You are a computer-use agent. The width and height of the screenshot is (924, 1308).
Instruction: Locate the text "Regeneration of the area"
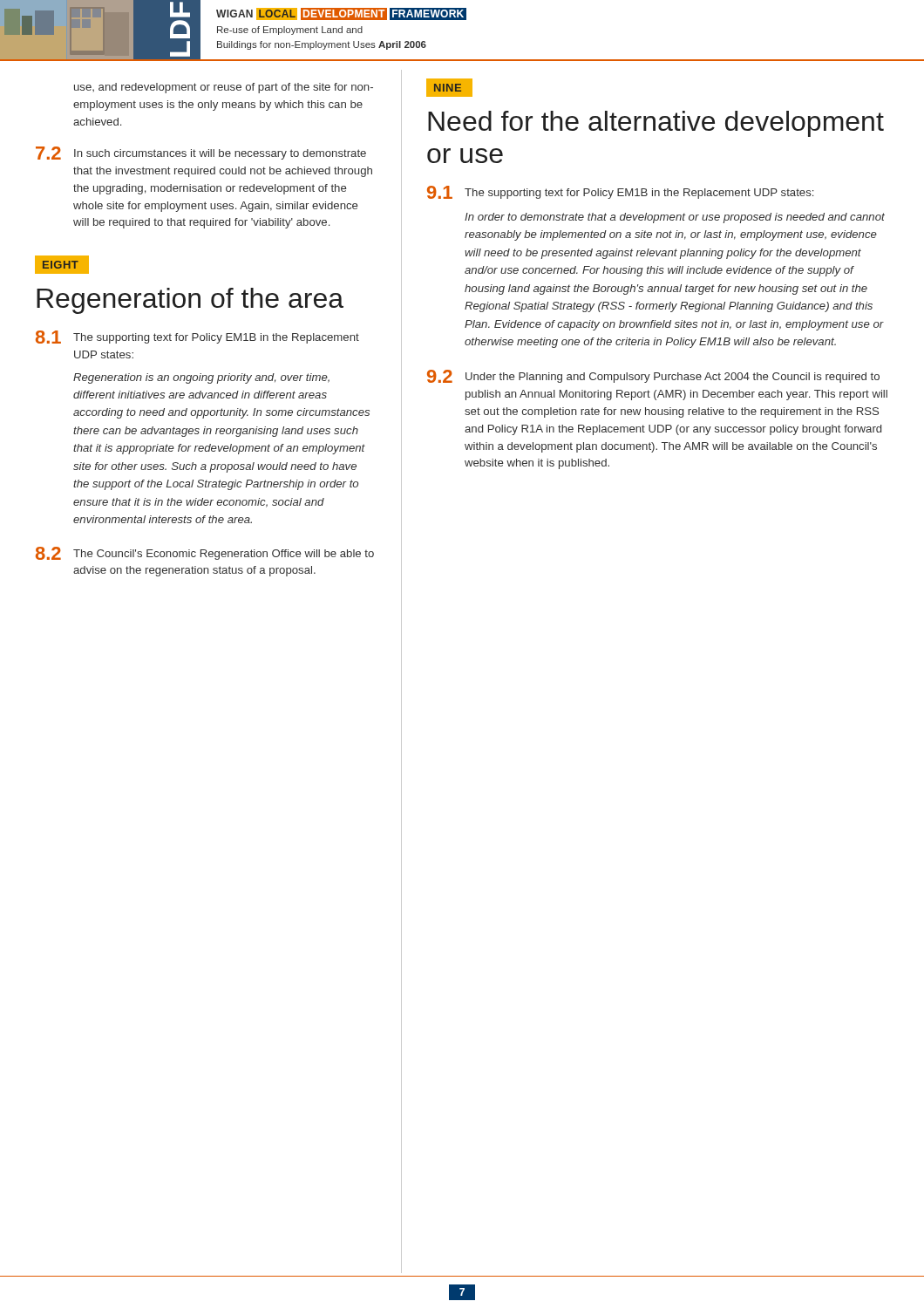[x=189, y=298]
